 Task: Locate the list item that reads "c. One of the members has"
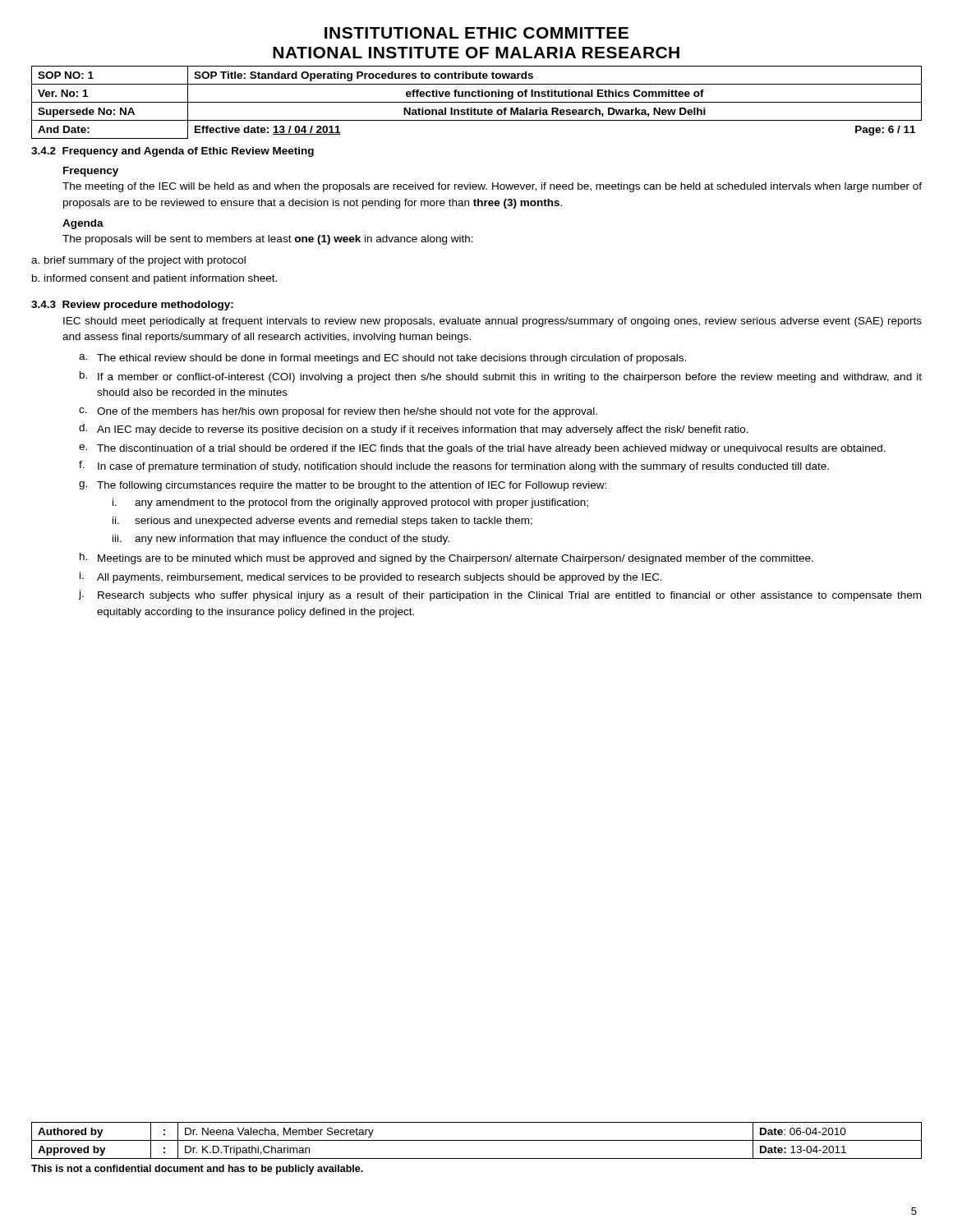coord(500,411)
